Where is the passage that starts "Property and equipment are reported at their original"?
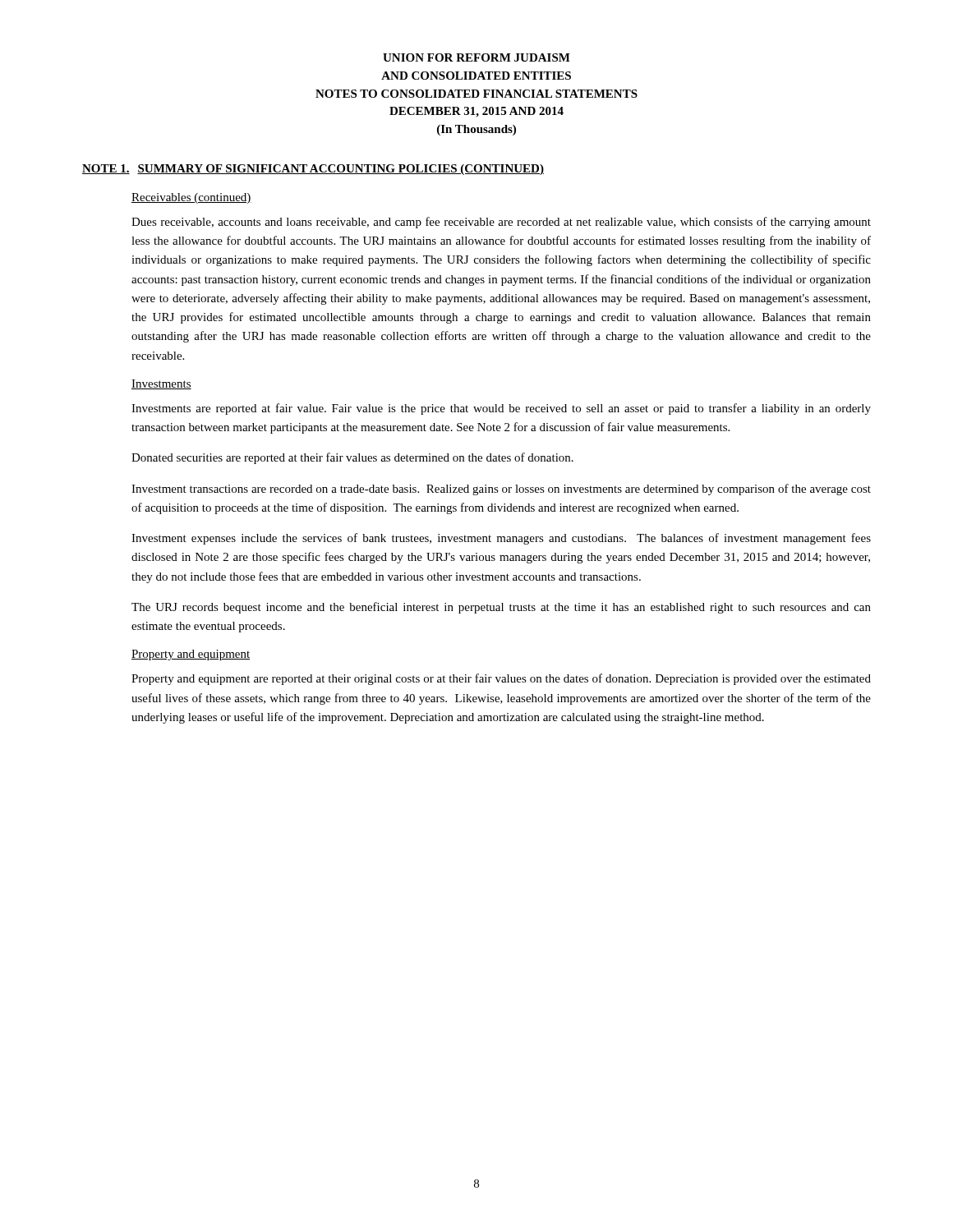Image resolution: width=953 pixels, height=1232 pixels. click(501, 698)
